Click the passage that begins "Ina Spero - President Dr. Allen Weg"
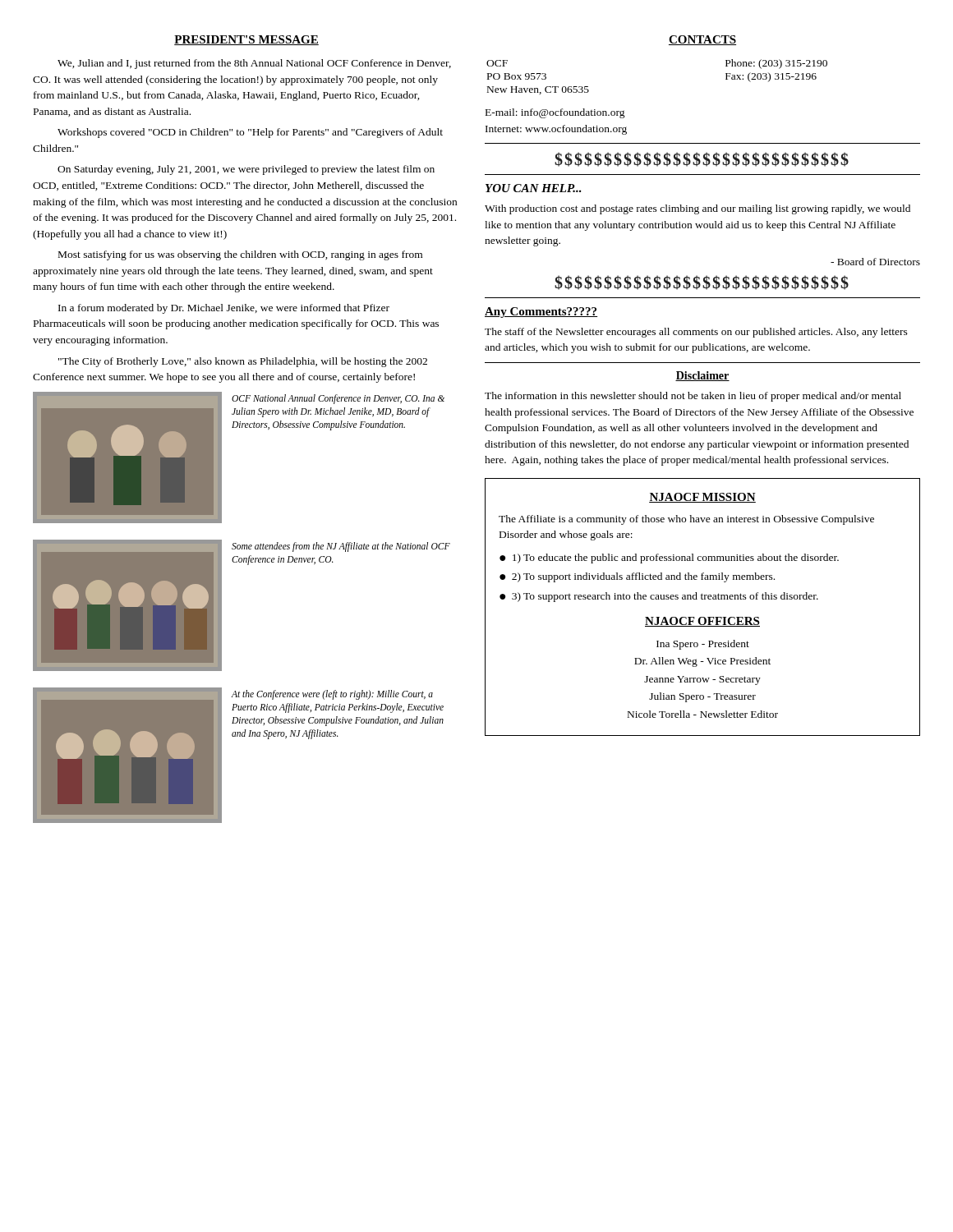The height and width of the screenshot is (1232, 953). pyautogui.click(x=702, y=679)
